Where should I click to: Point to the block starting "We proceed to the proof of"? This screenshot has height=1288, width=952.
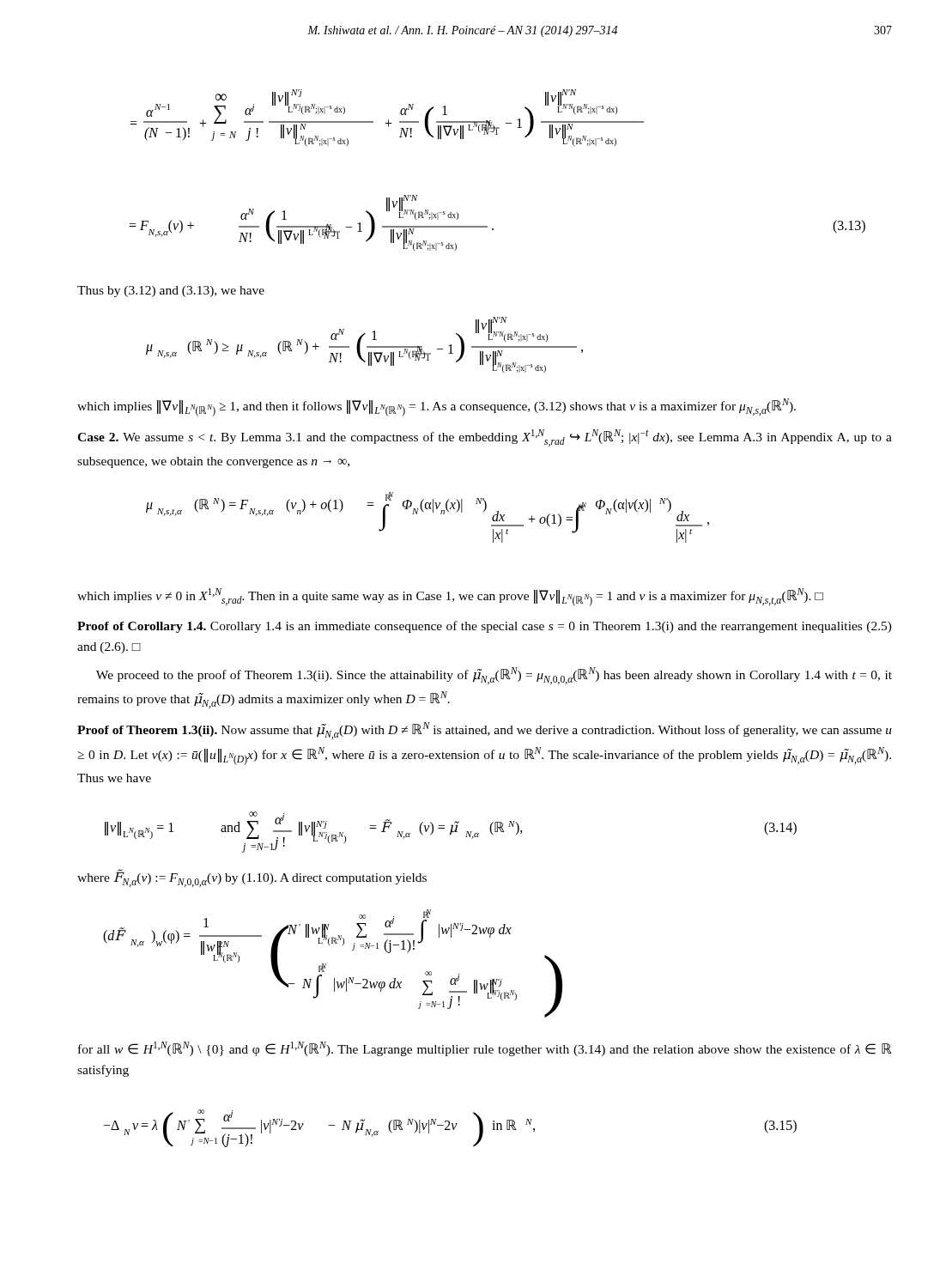point(485,687)
